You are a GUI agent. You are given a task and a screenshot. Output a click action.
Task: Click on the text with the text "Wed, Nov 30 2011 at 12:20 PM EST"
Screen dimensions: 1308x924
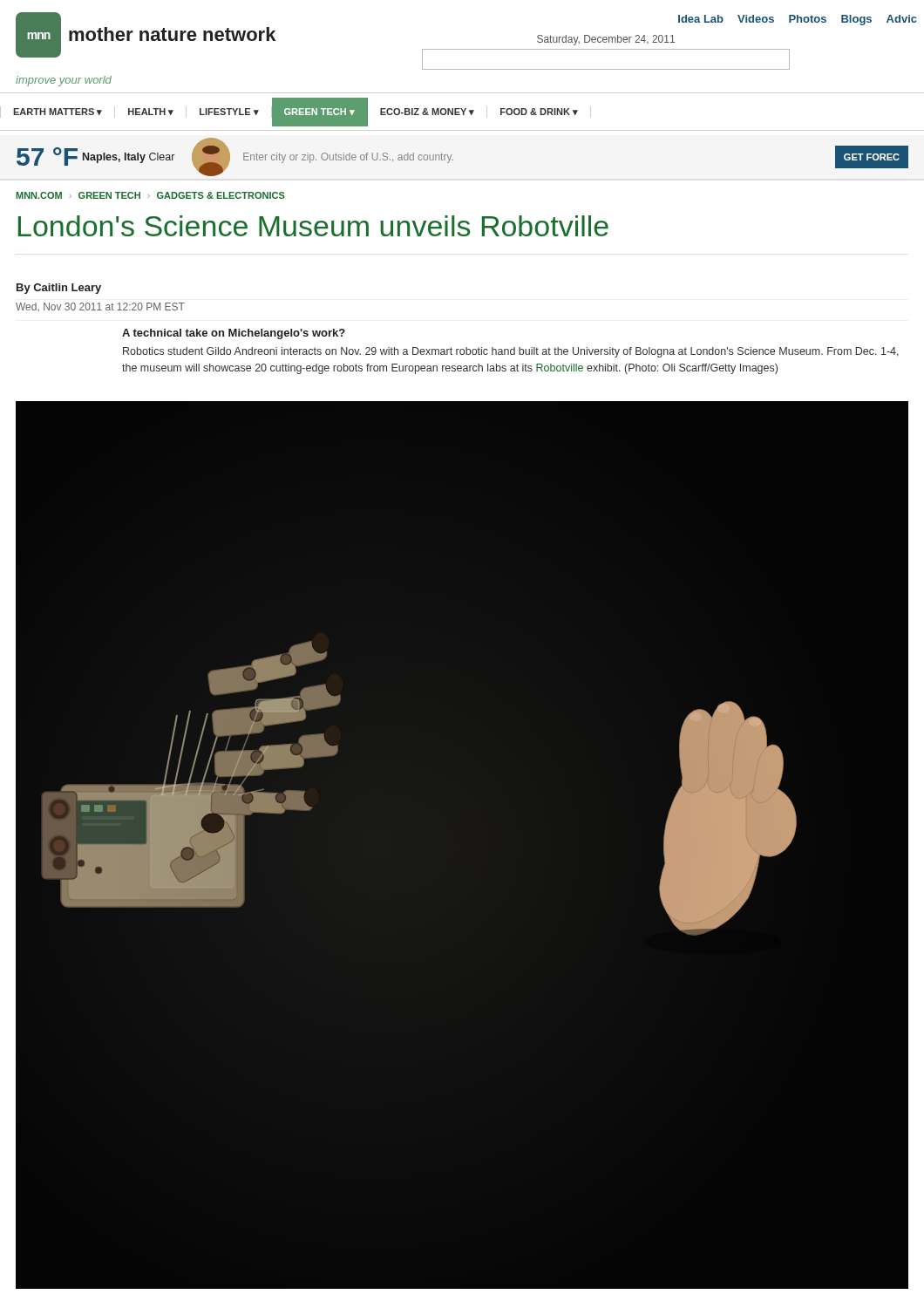100,307
